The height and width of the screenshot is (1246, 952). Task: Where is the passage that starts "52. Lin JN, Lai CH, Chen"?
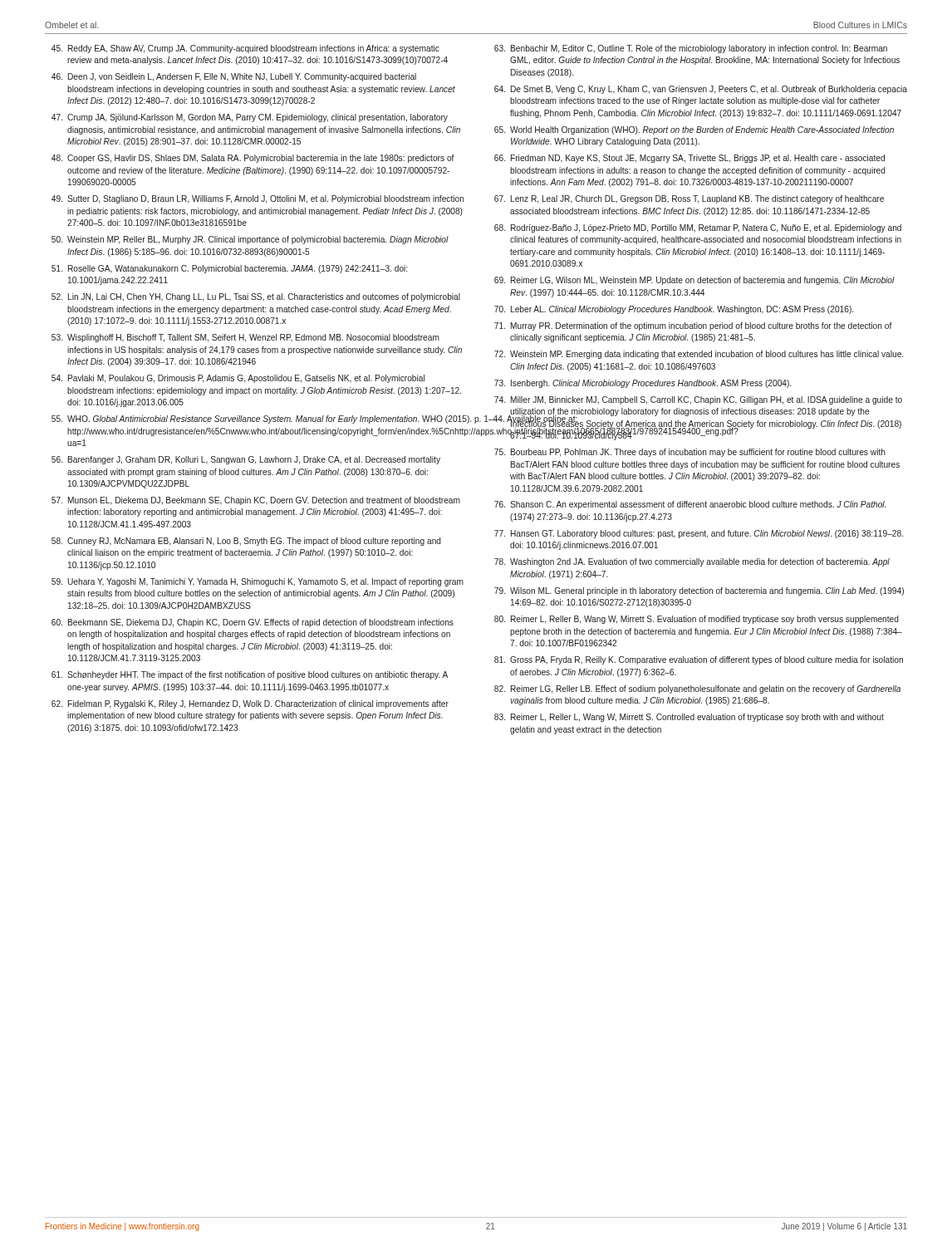click(255, 310)
